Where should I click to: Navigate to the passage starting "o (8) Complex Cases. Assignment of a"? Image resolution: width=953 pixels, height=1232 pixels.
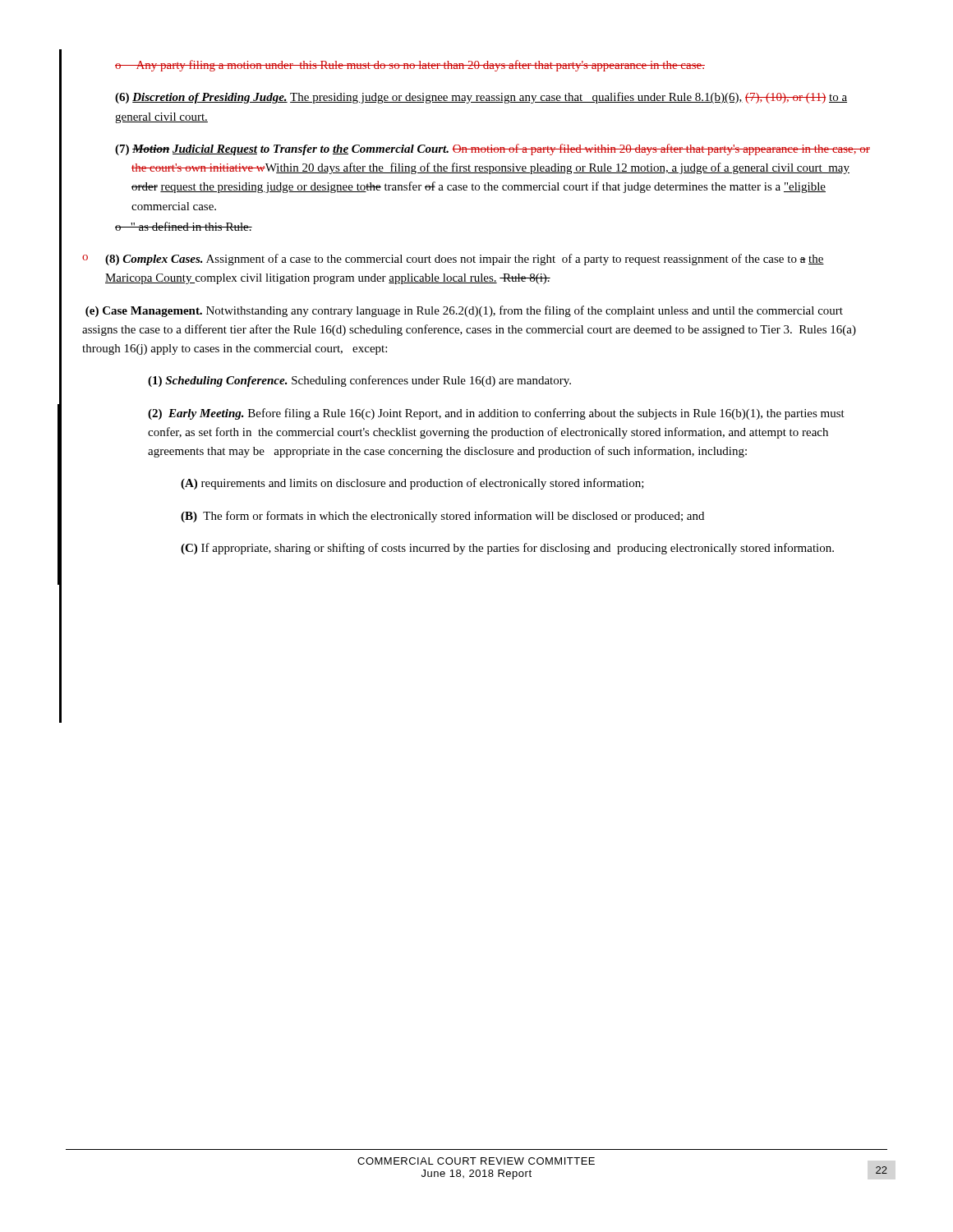[x=476, y=269]
